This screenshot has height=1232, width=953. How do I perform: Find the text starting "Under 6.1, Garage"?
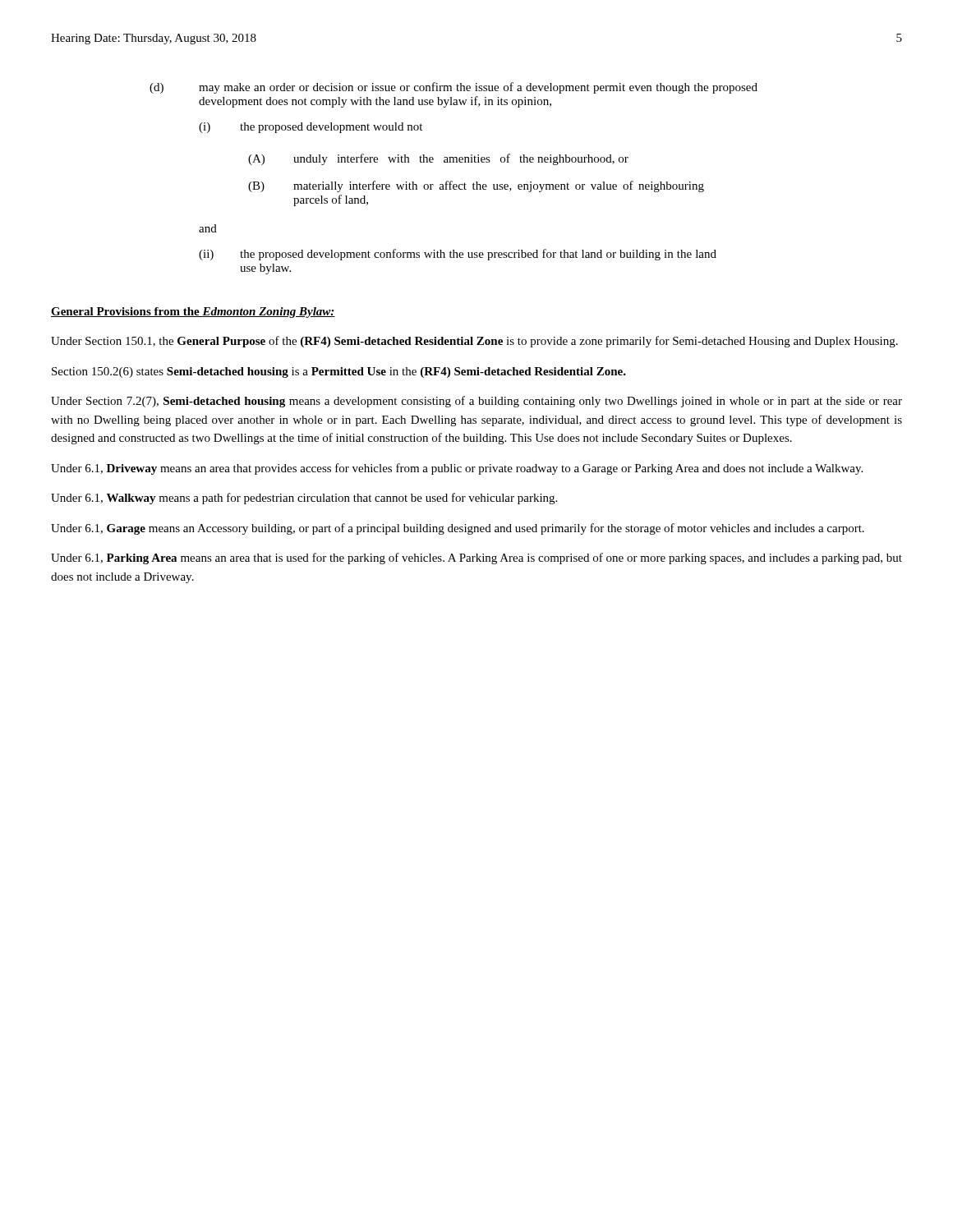pos(458,528)
